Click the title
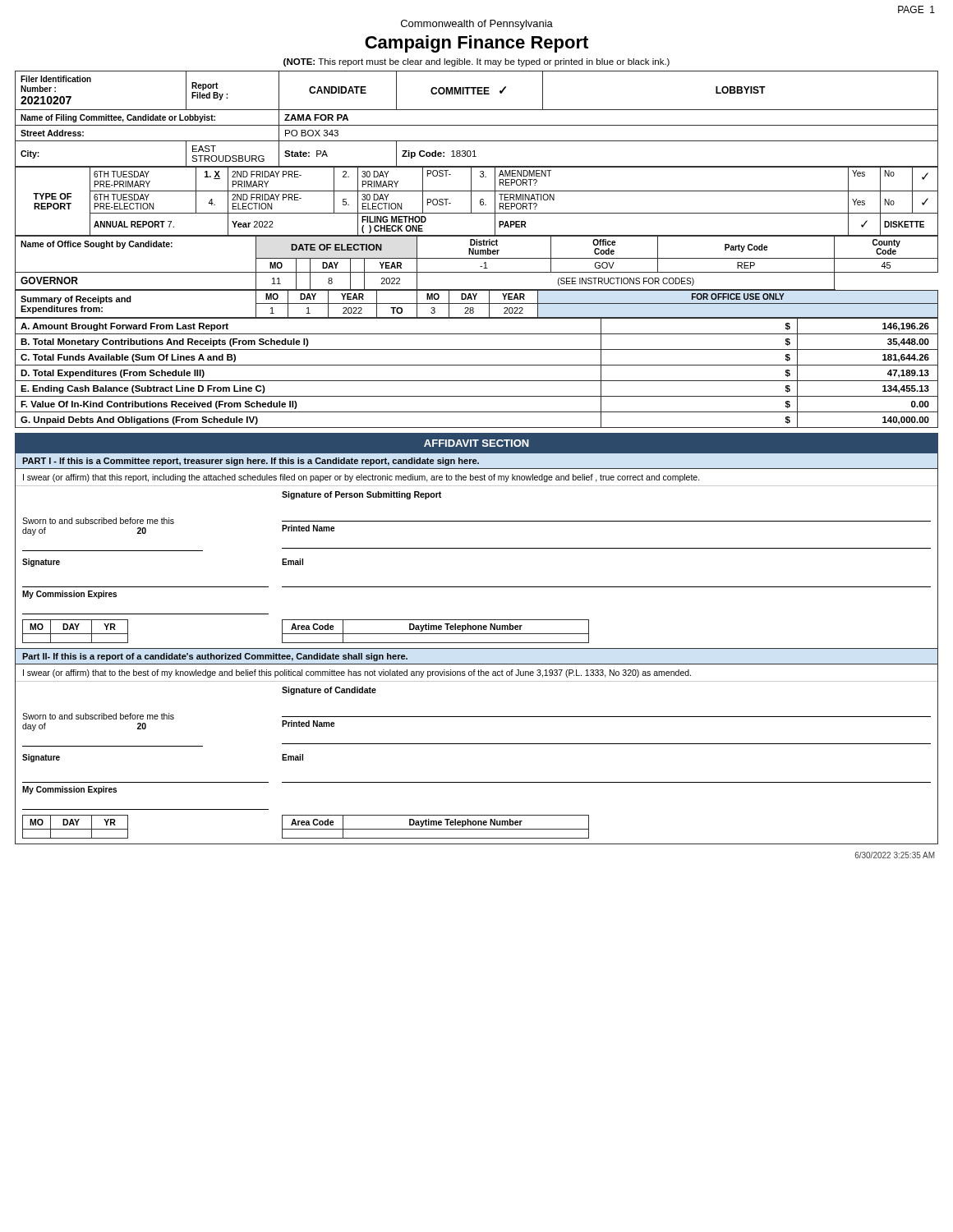Image resolution: width=953 pixels, height=1232 pixels. click(476, 36)
